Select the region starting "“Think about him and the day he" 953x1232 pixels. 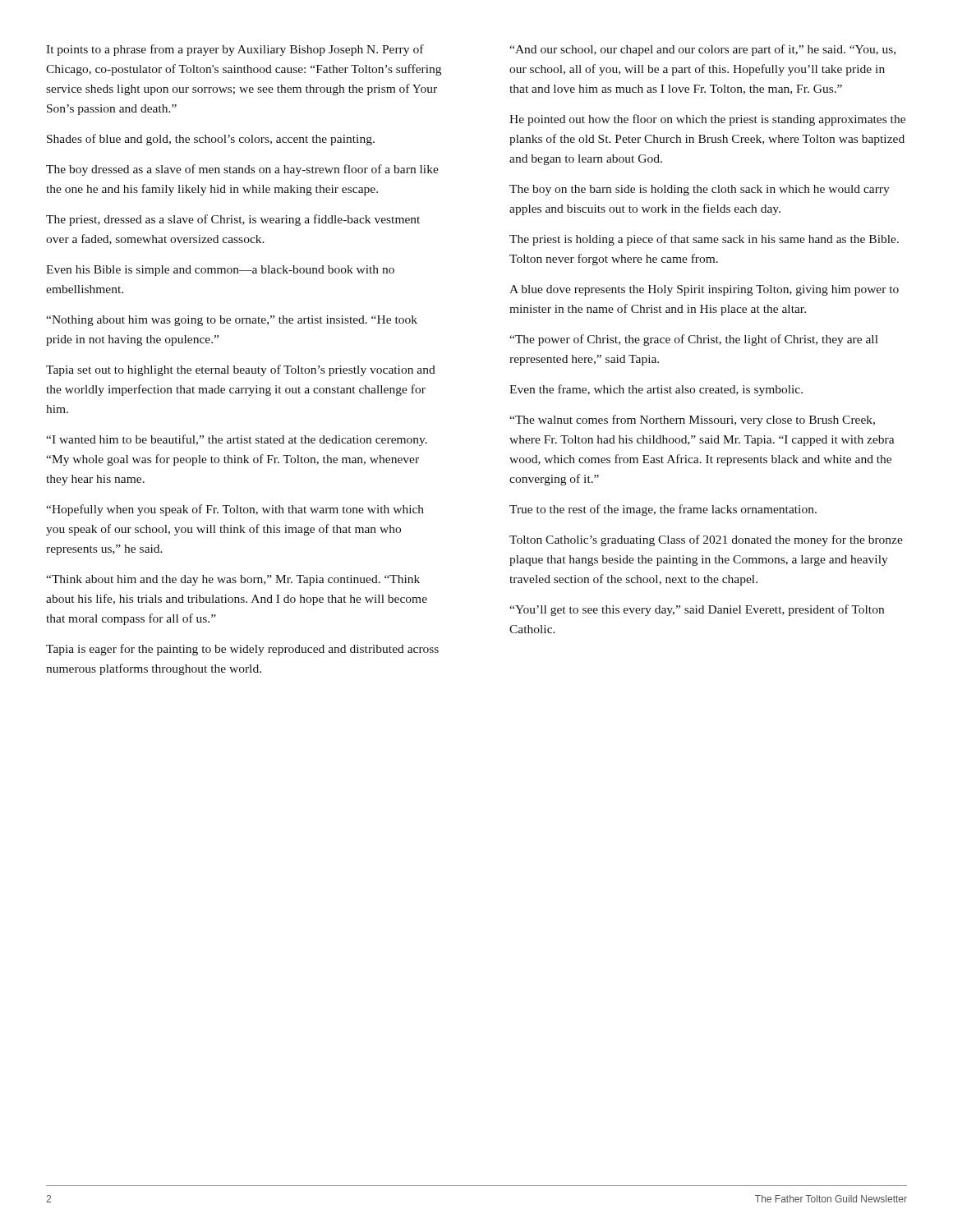point(245,599)
